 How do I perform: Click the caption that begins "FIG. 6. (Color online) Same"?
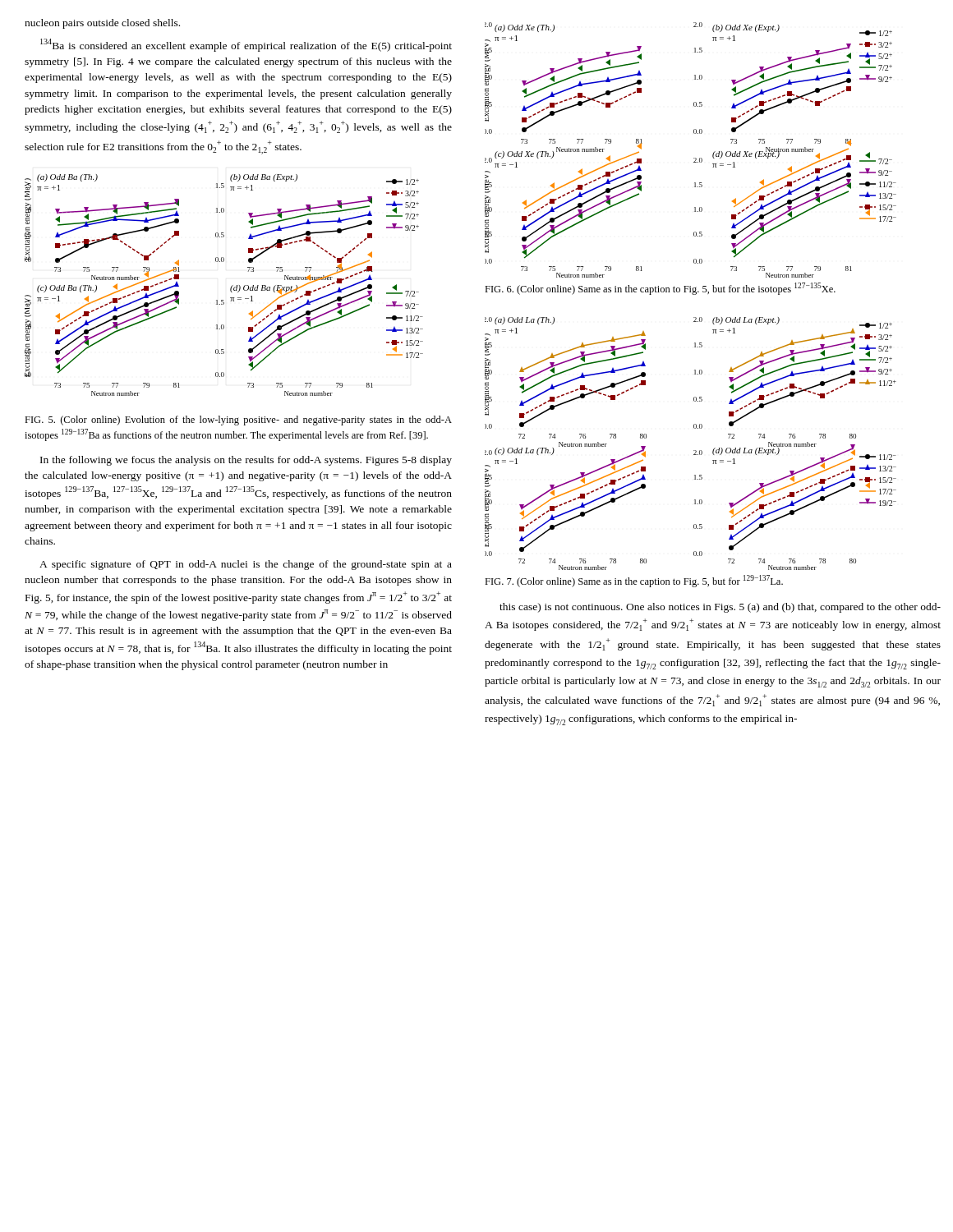click(x=713, y=289)
